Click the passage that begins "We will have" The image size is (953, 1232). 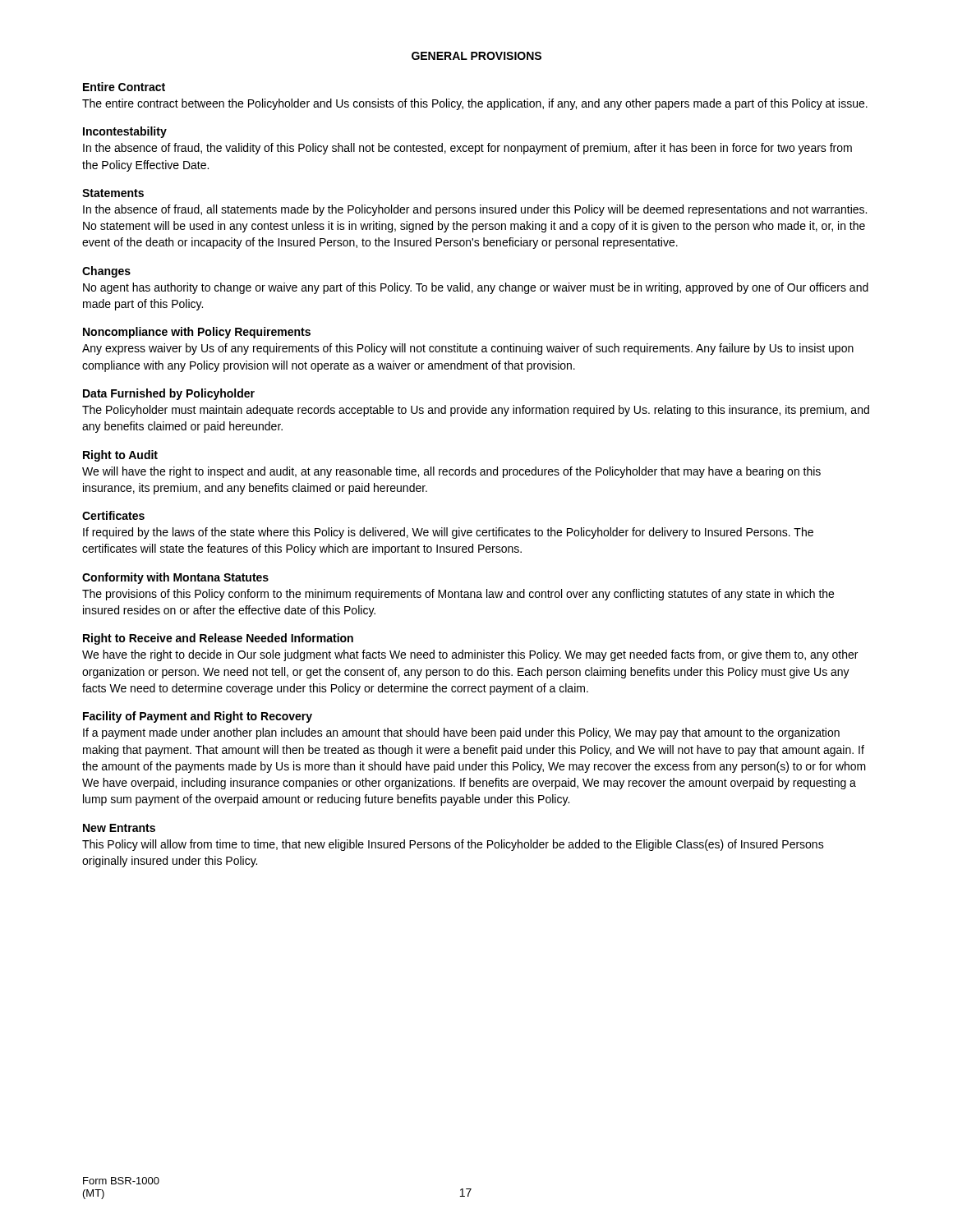[x=452, y=479]
